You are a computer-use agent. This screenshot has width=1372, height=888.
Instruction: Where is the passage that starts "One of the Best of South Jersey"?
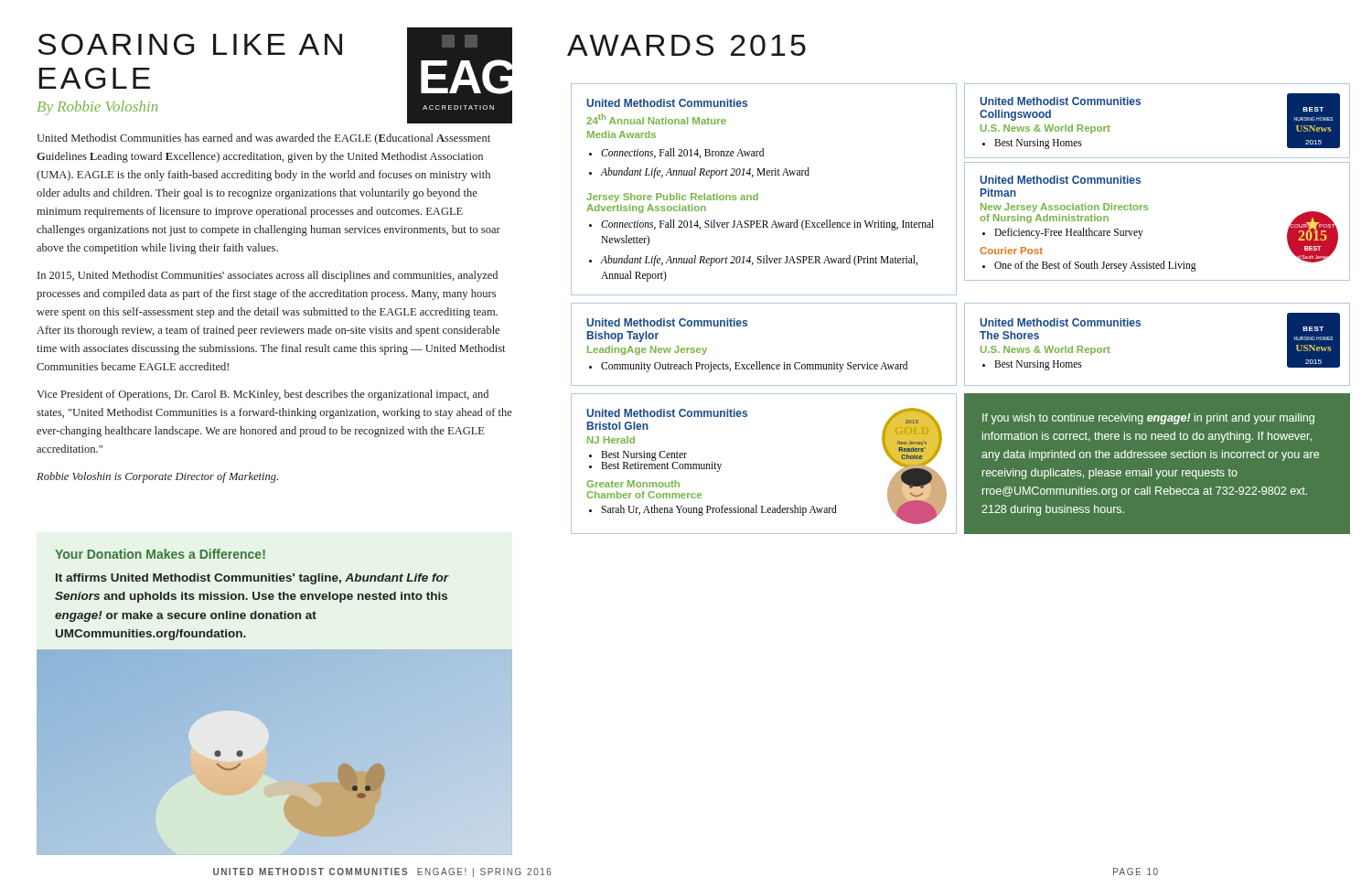tap(1095, 265)
